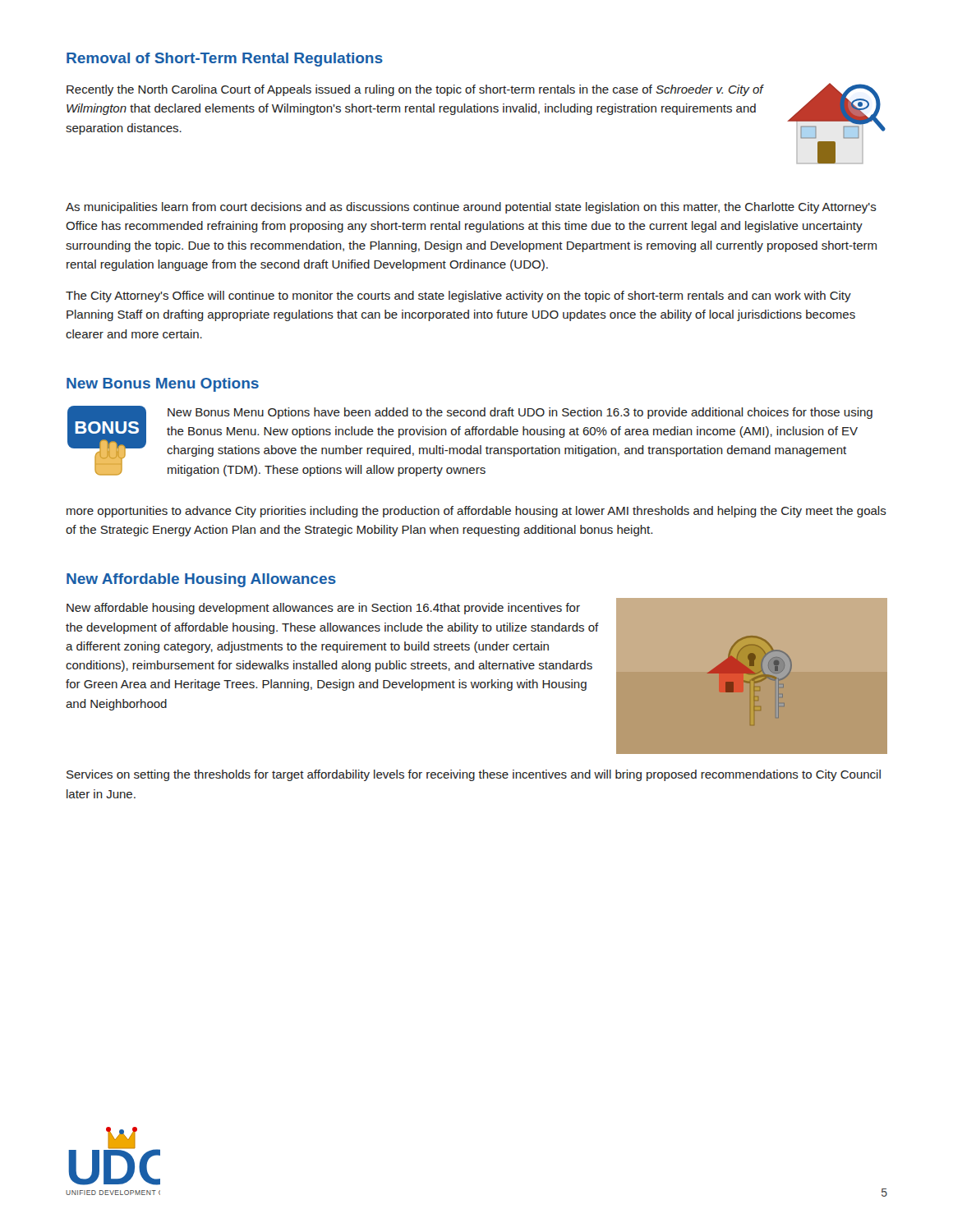Locate the logo
953x1232 pixels.
coord(113,1162)
